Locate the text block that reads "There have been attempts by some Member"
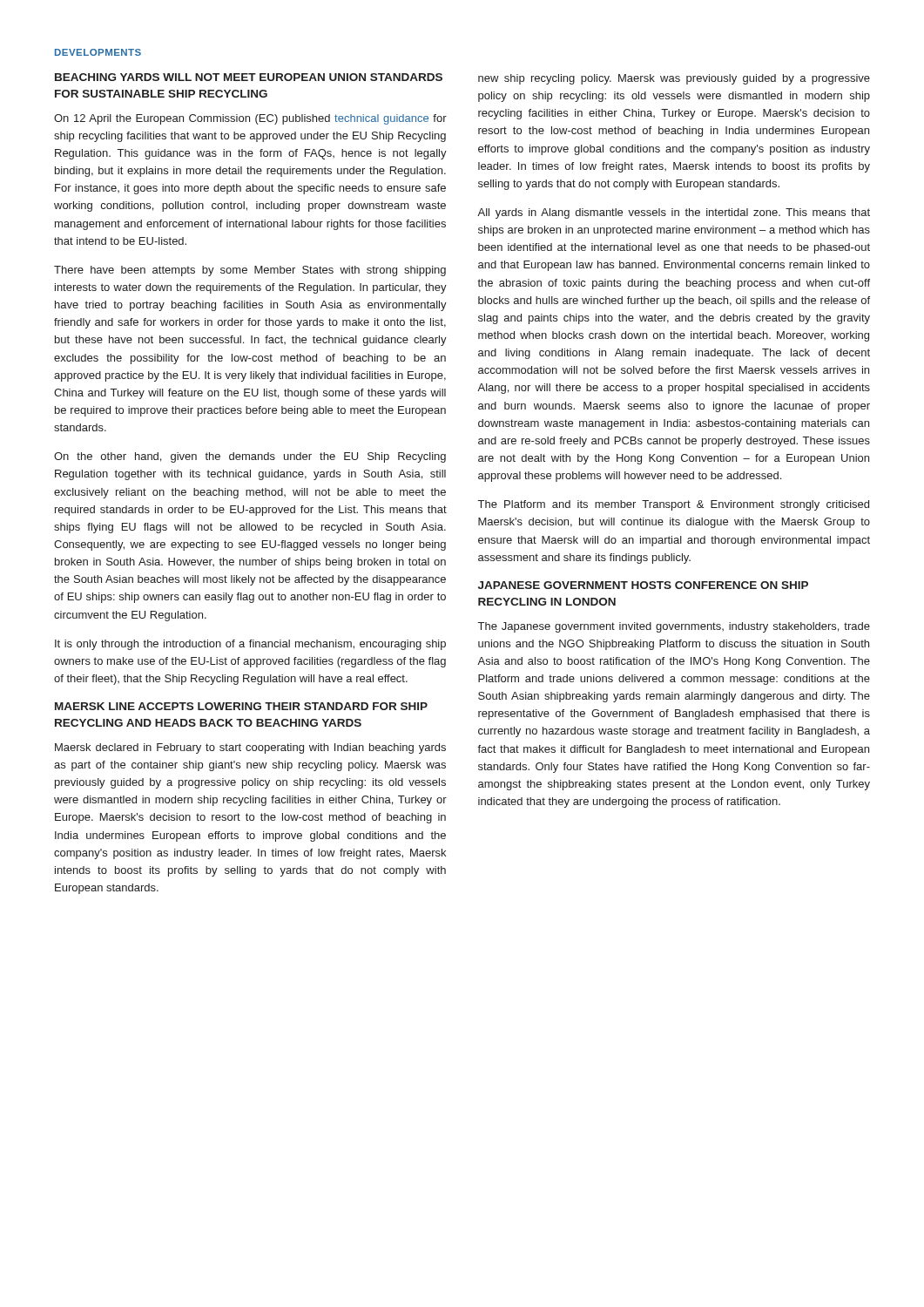 tap(250, 349)
